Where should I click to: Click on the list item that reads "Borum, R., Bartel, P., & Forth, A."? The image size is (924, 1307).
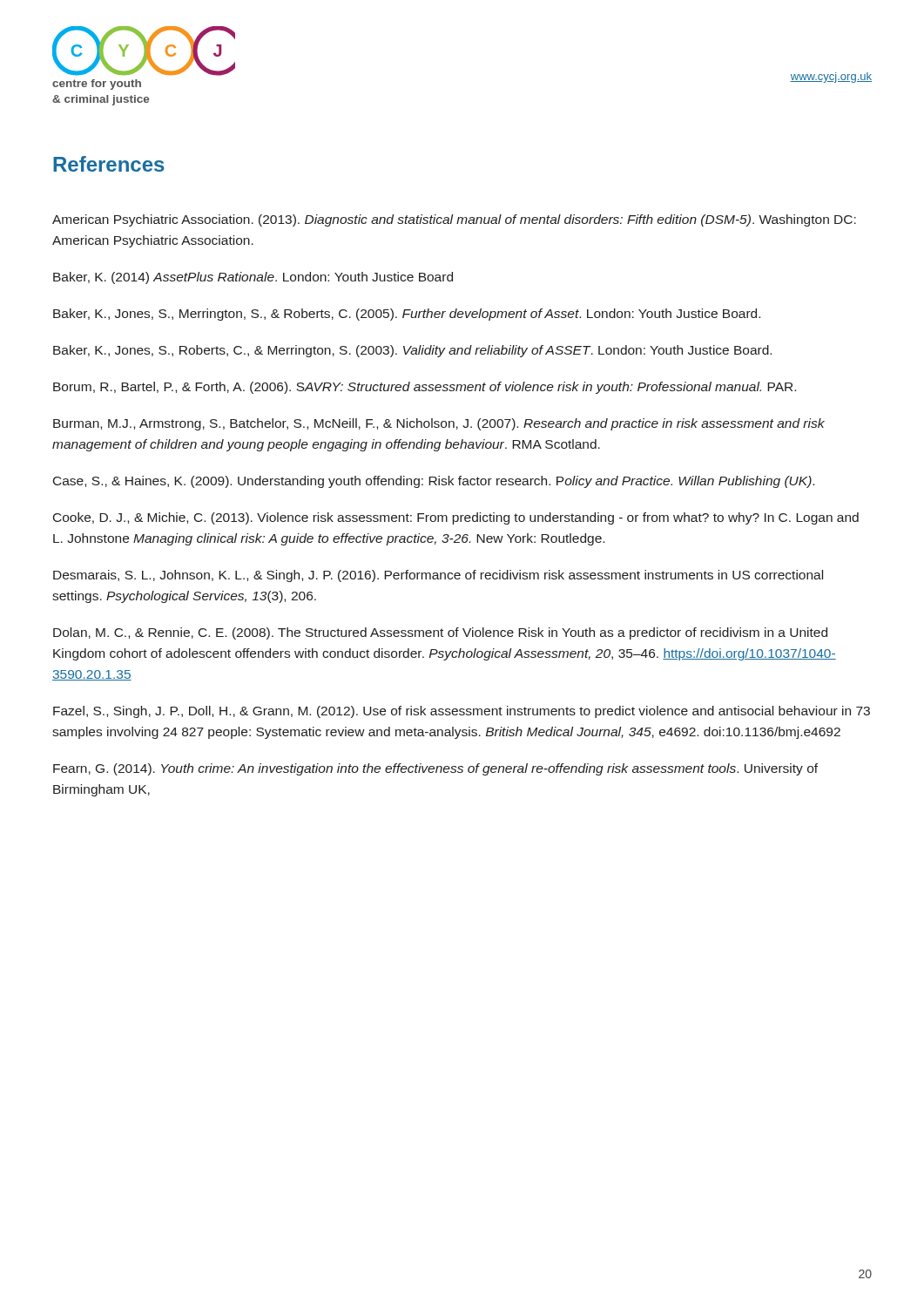coord(425,387)
